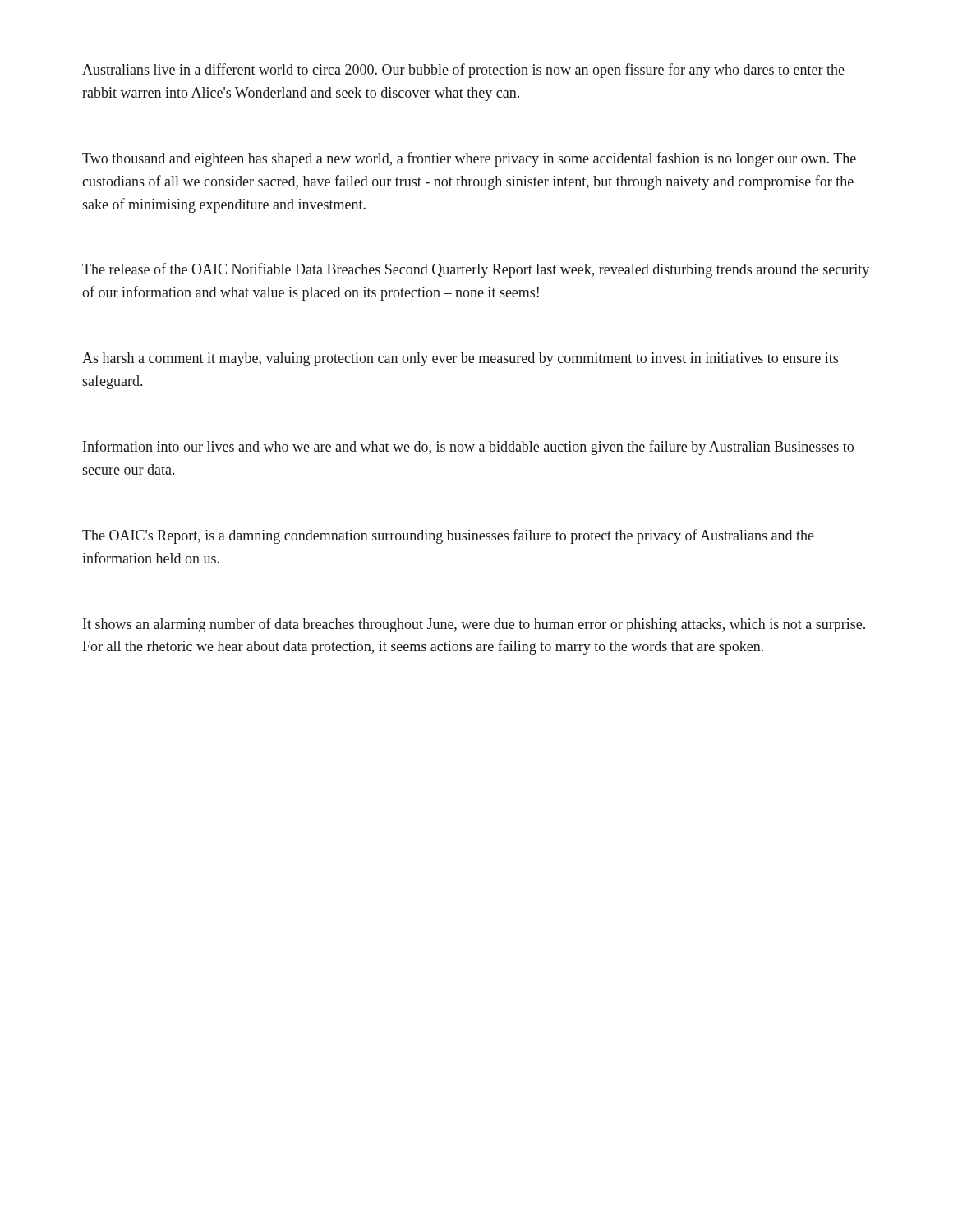Select the text starting "Australians live in a different world"
The width and height of the screenshot is (953, 1232).
pos(463,81)
